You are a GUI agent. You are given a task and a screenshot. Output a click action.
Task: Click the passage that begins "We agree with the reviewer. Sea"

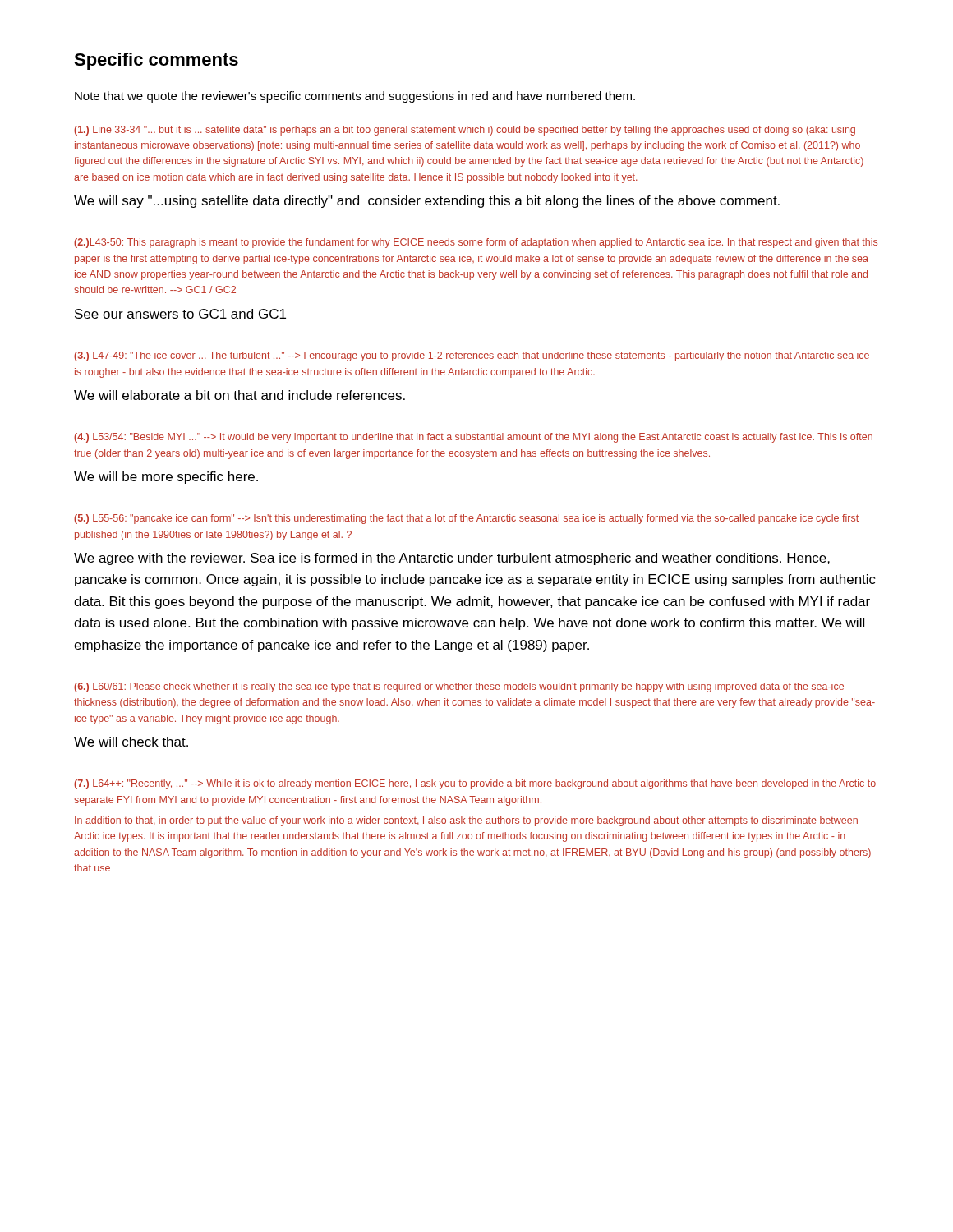click(475, 602)
